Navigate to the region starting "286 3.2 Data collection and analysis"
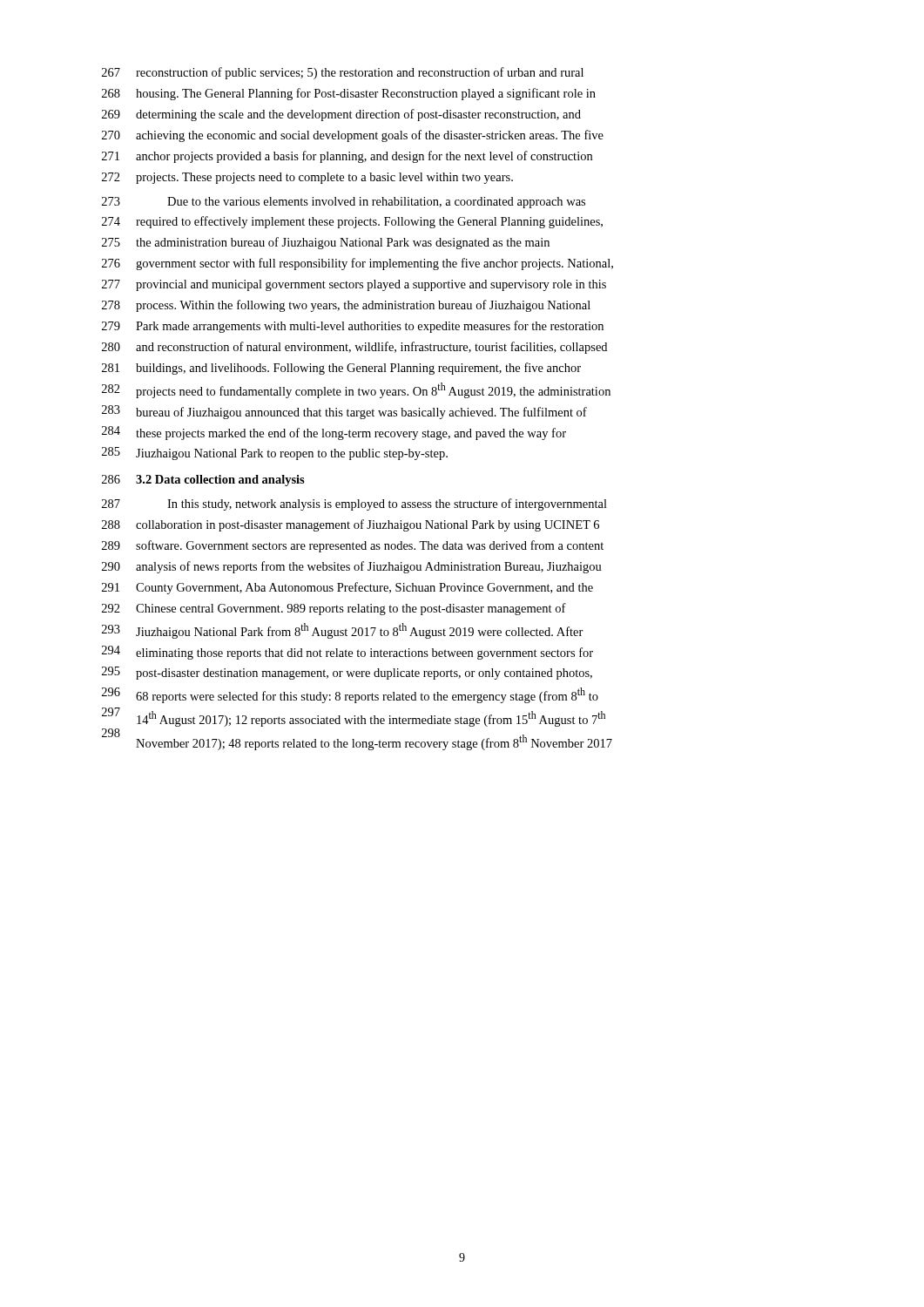 pos(203,481)
